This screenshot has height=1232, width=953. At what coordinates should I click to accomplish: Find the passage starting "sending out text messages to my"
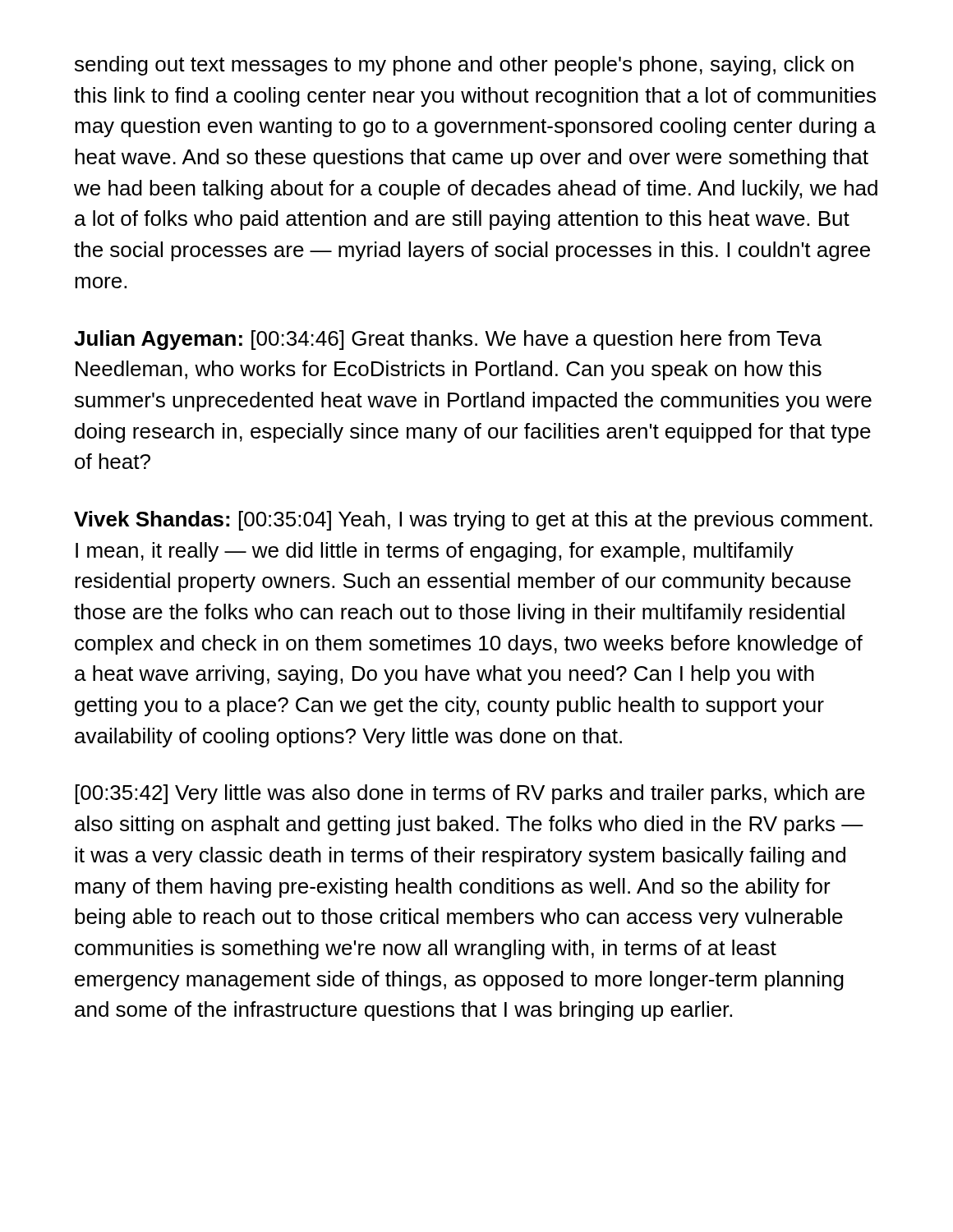(476, 172)
